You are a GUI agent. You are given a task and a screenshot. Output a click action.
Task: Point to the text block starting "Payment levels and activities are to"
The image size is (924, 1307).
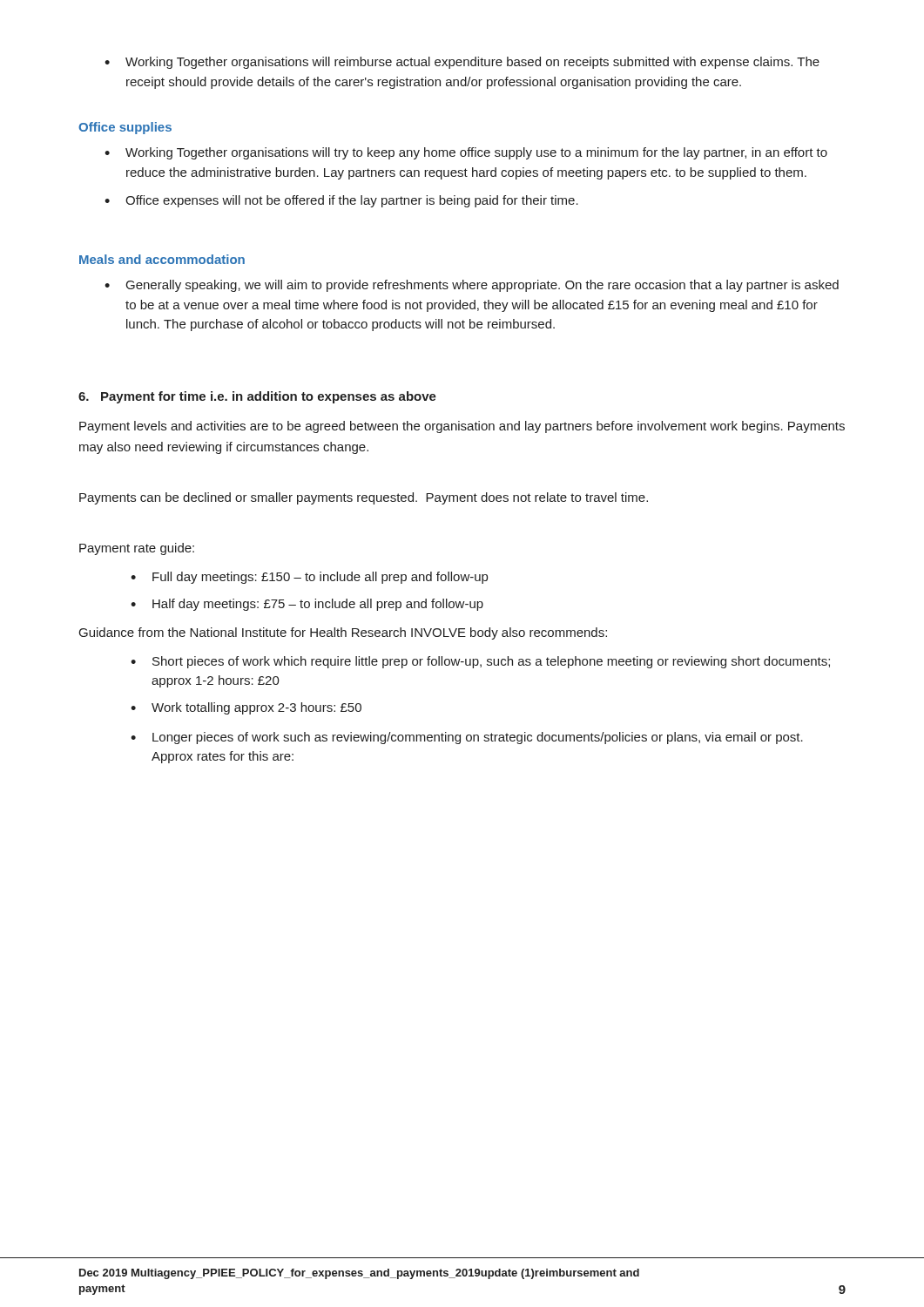[462, 436]
